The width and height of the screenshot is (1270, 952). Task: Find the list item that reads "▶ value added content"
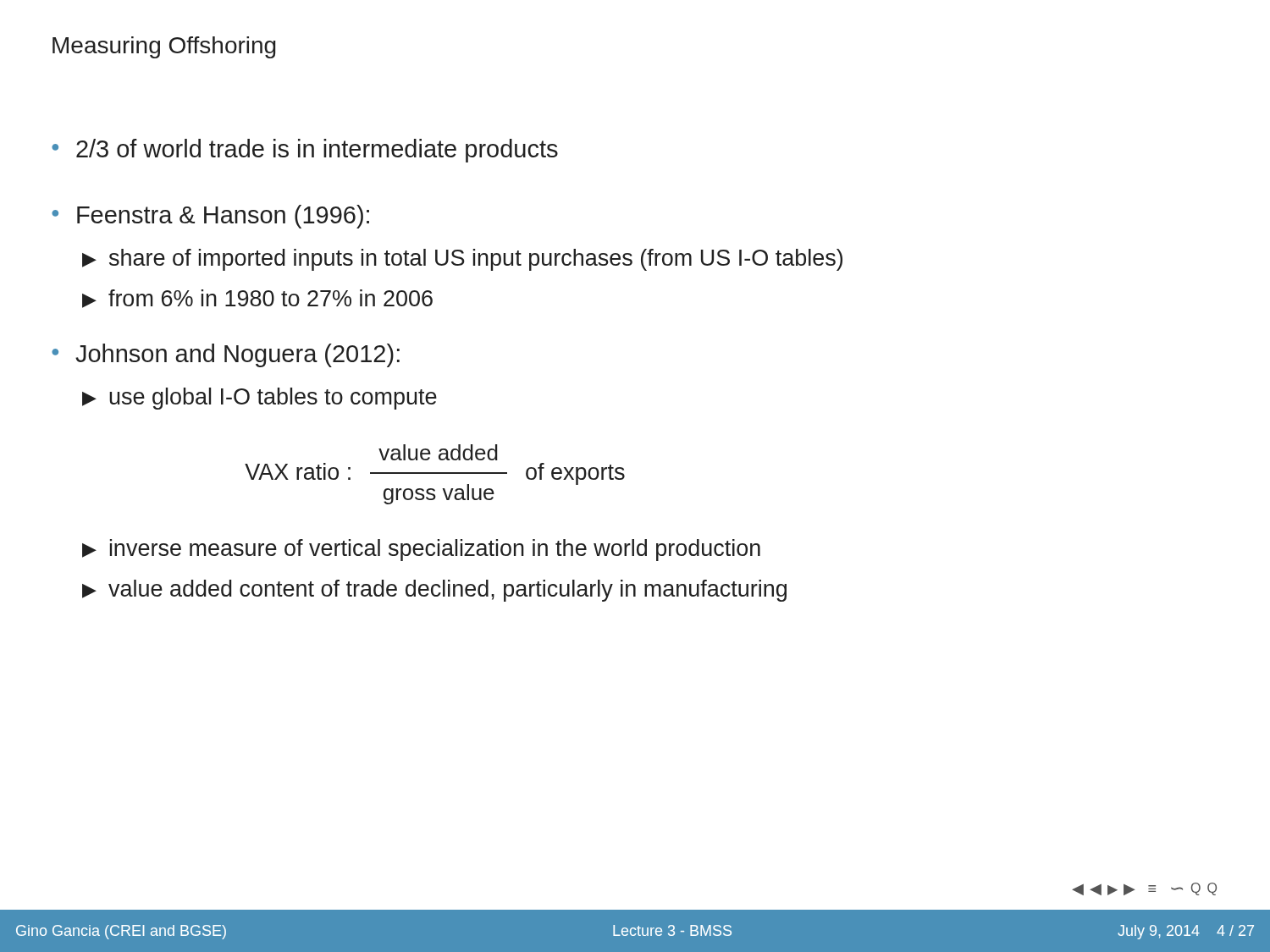pyautogui.click(x=435, y=589)
